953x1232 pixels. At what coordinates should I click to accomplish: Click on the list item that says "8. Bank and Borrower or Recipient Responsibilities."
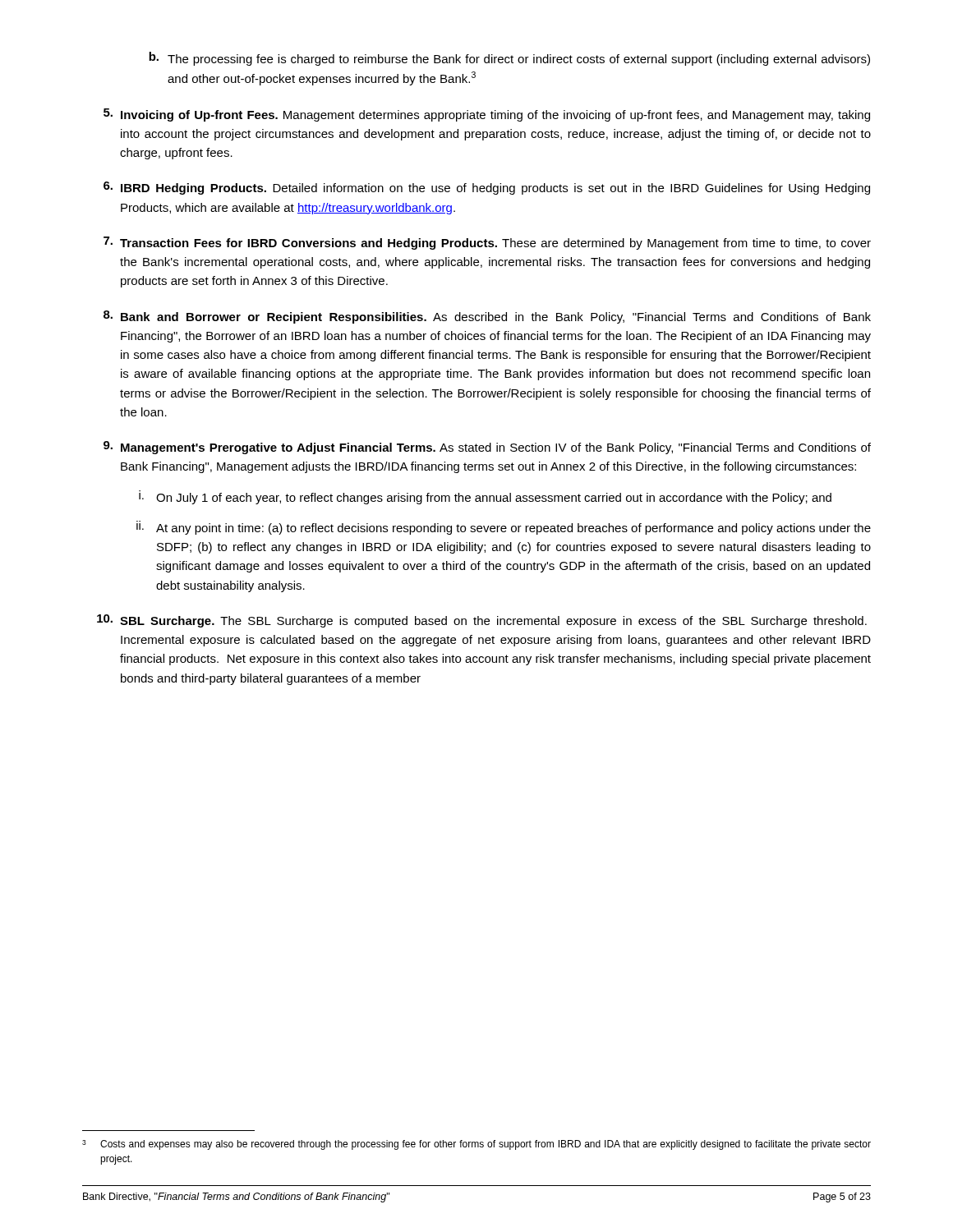point(476,364)
